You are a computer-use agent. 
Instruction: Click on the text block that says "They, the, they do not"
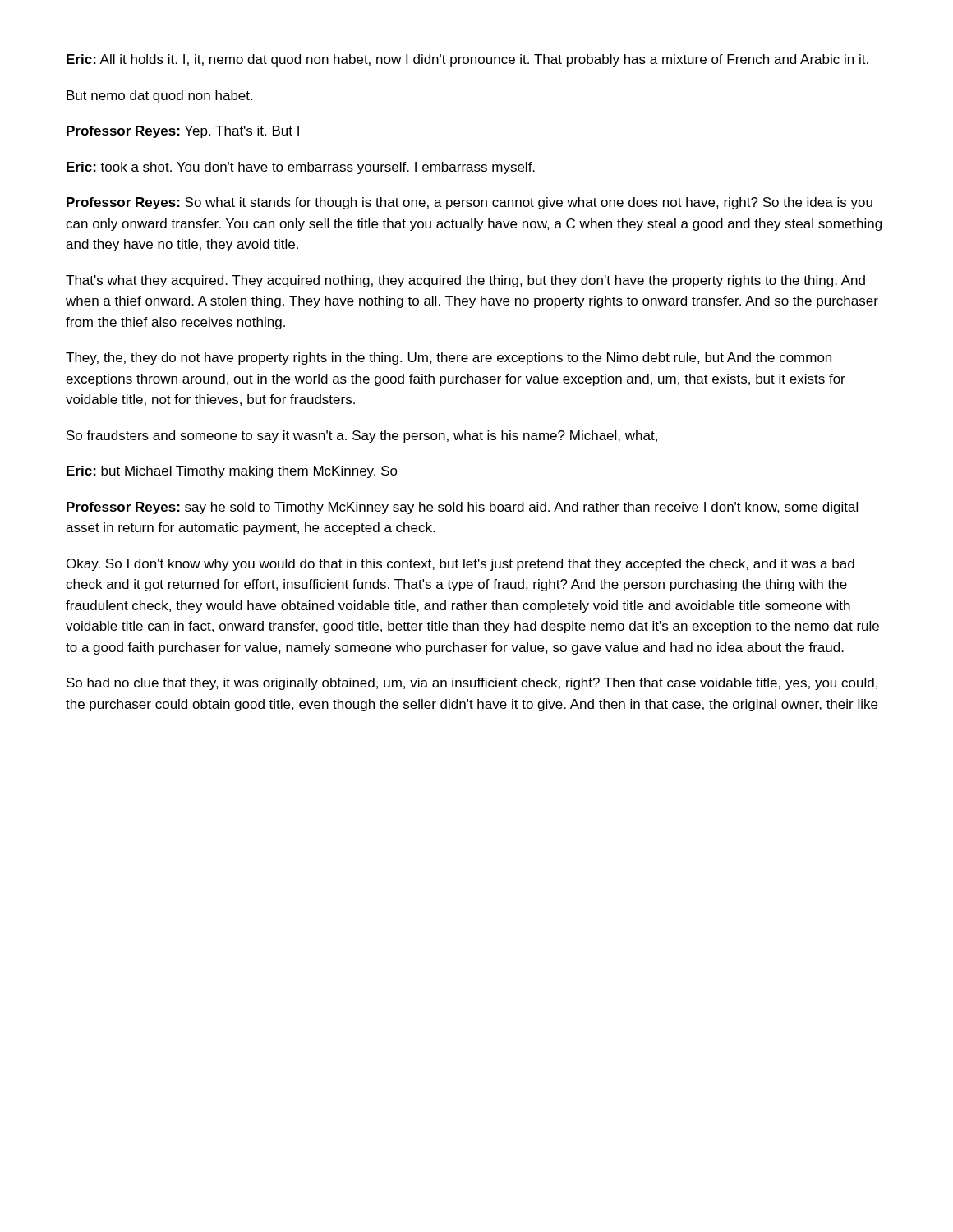click(x=455, y=379)
